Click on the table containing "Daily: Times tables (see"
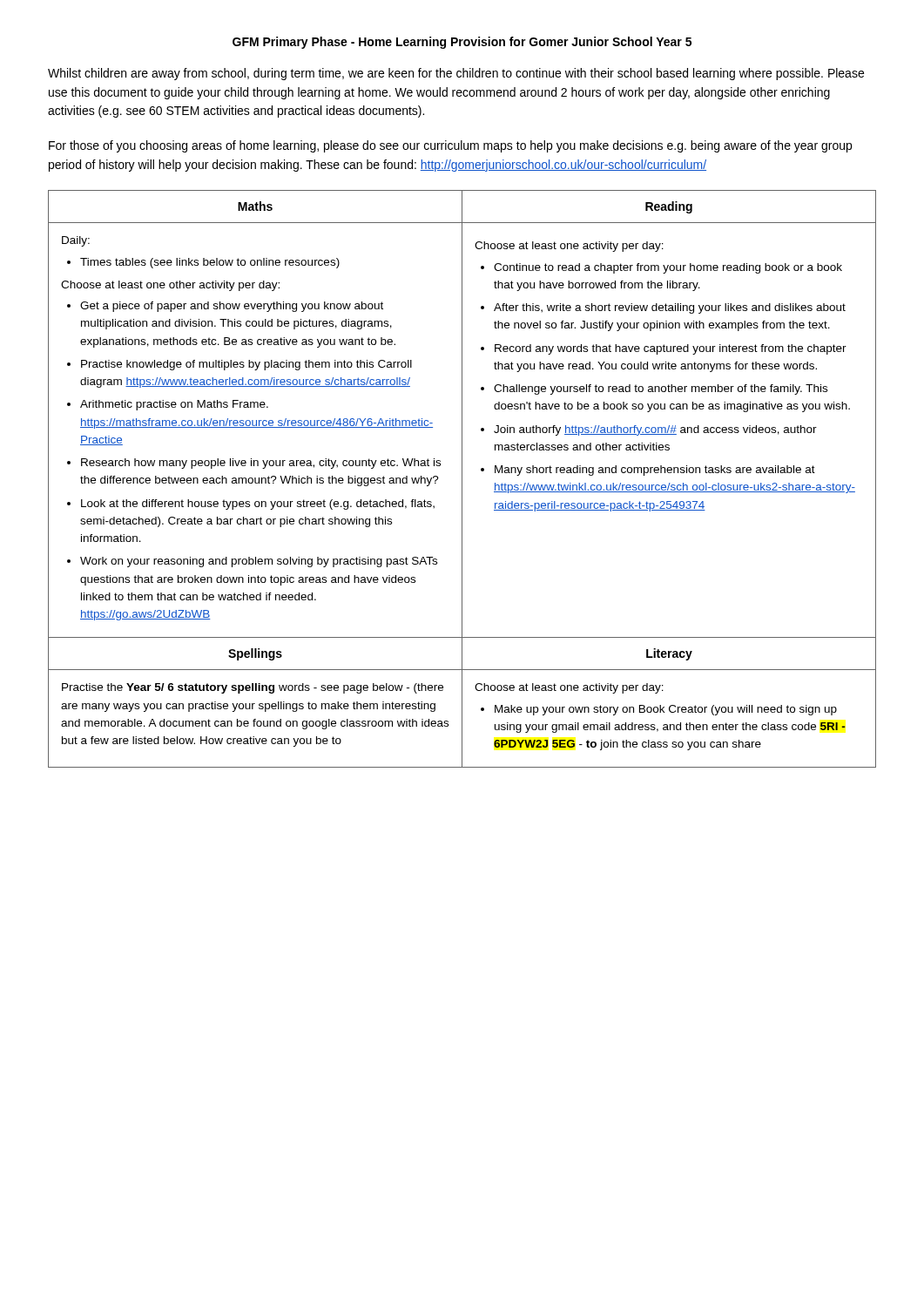Viewport: 924px width, 1307px height. pyautogui.click(x=462, y=479)
